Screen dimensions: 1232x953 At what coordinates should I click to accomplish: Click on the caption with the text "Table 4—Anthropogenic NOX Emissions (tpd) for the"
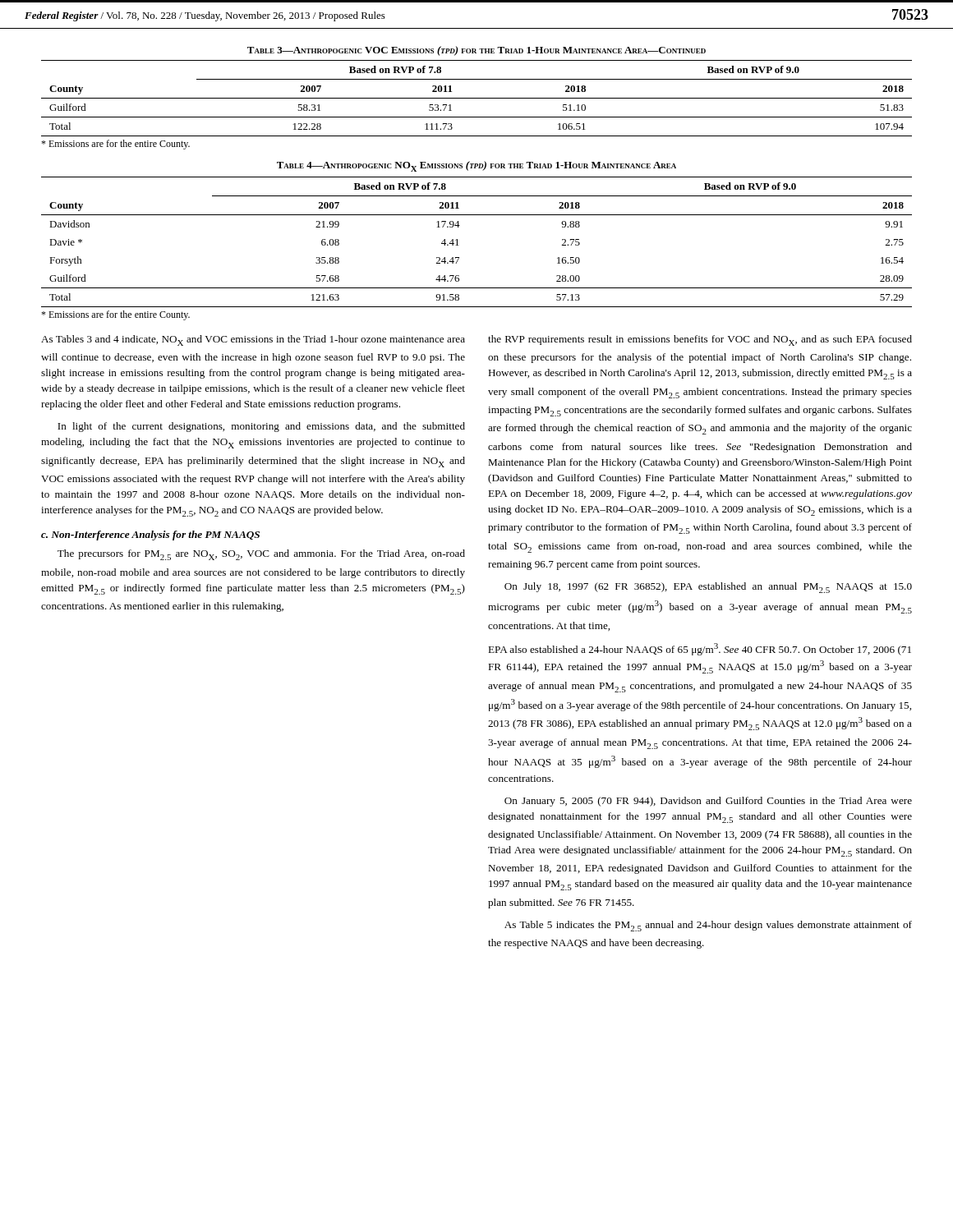click(476, 166)
